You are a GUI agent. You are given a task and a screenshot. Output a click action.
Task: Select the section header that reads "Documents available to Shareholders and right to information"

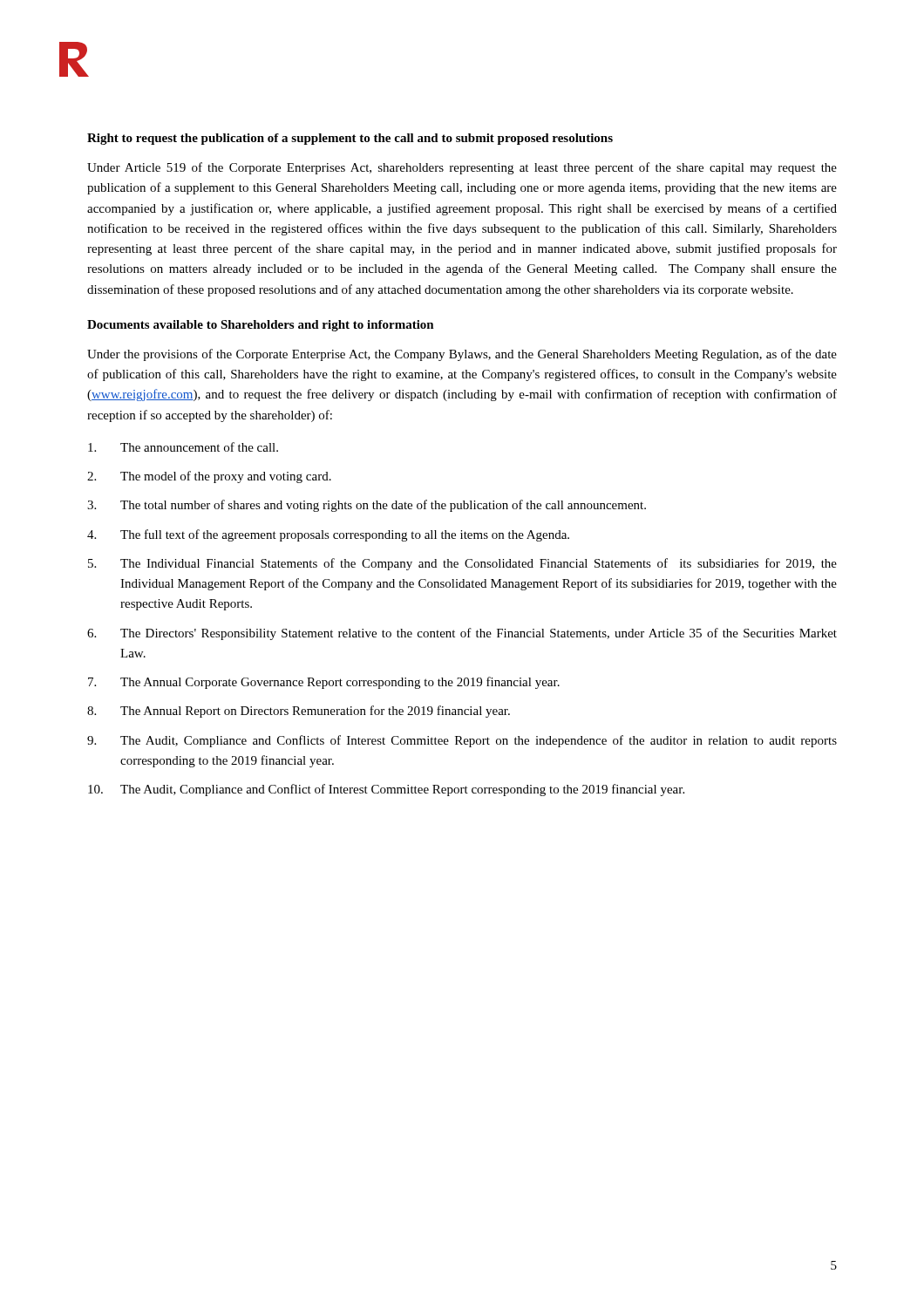click(x=260, y=324)
